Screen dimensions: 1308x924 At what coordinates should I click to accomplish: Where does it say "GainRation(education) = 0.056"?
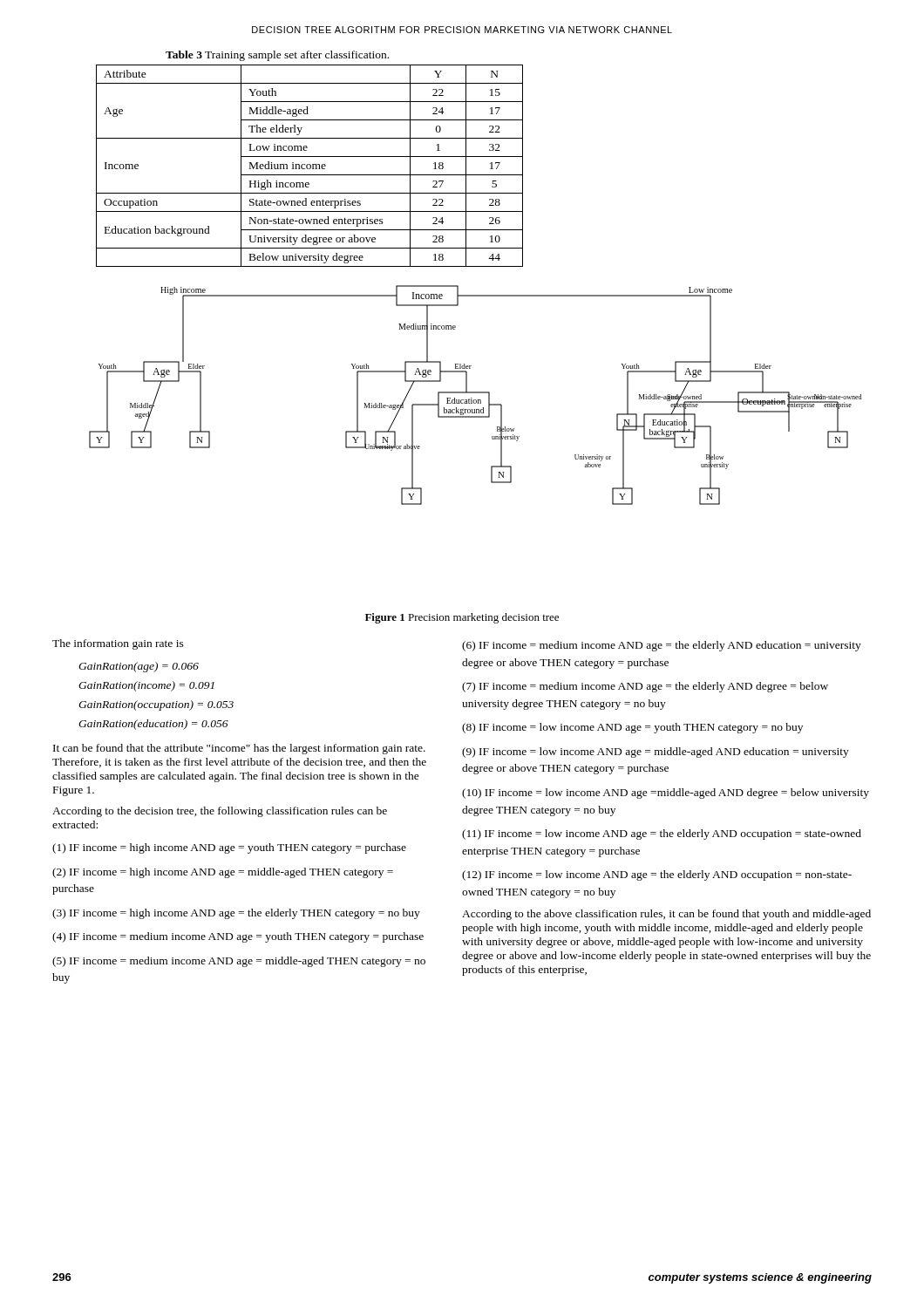click(x=153, y=723)
